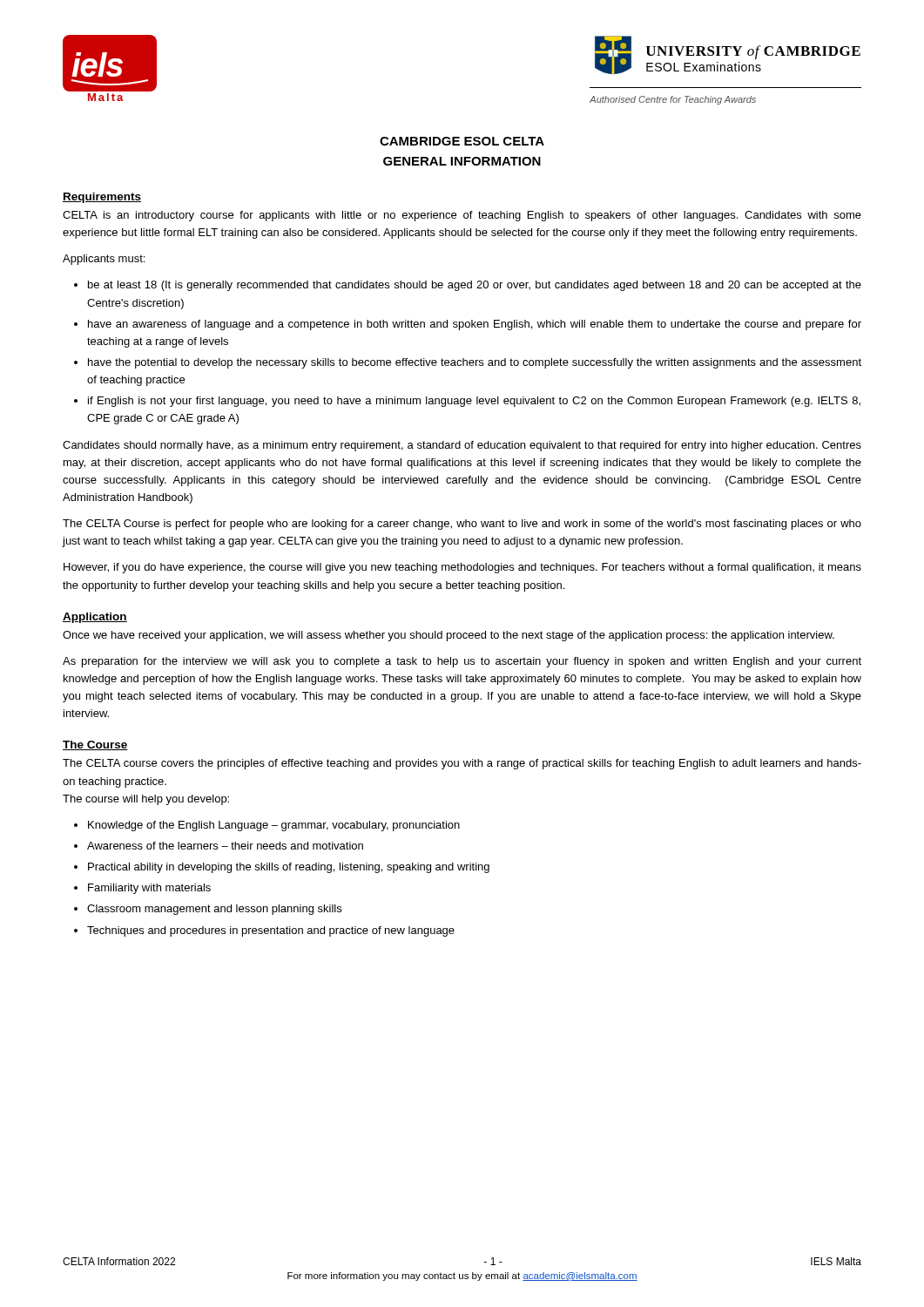The width and height of the screenshot is (924, 1307).
Task: Click on the block starting "Practical ability in"
Action: click(288, 867)
